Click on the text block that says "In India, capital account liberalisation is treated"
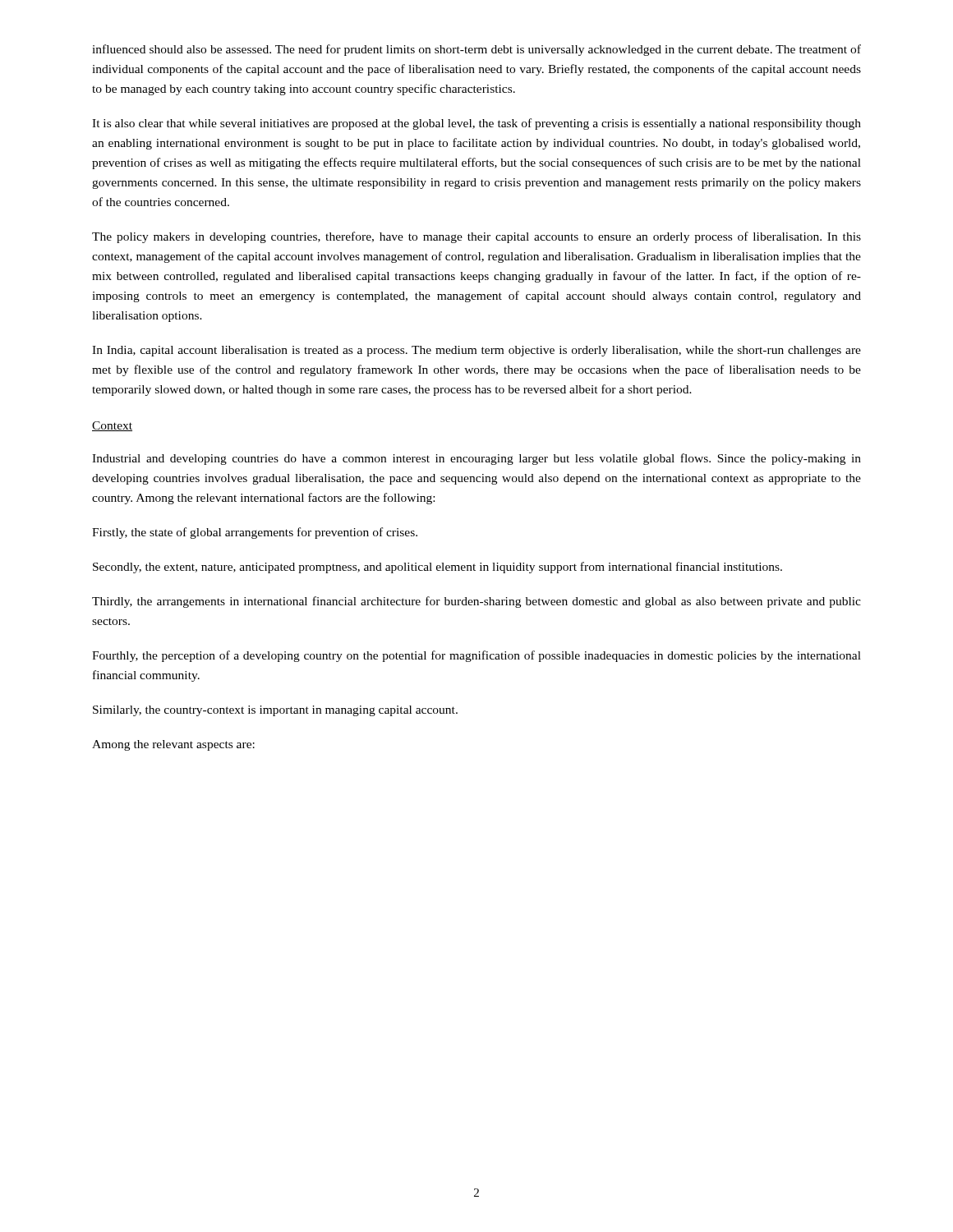Screen dimensions: 1232x953 [476, 369]
